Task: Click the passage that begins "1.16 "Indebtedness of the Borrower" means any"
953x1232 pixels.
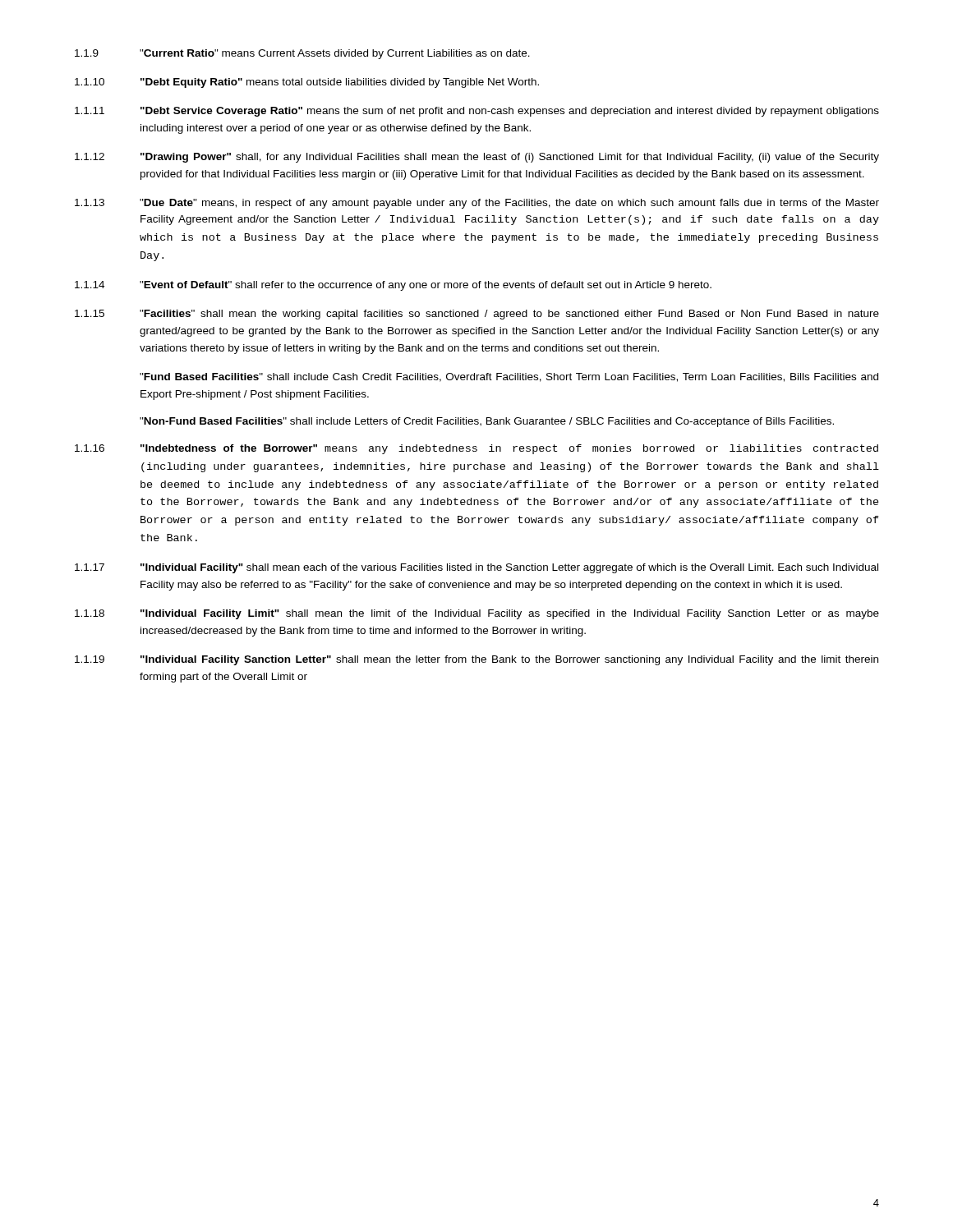Action: pos(476,494)
